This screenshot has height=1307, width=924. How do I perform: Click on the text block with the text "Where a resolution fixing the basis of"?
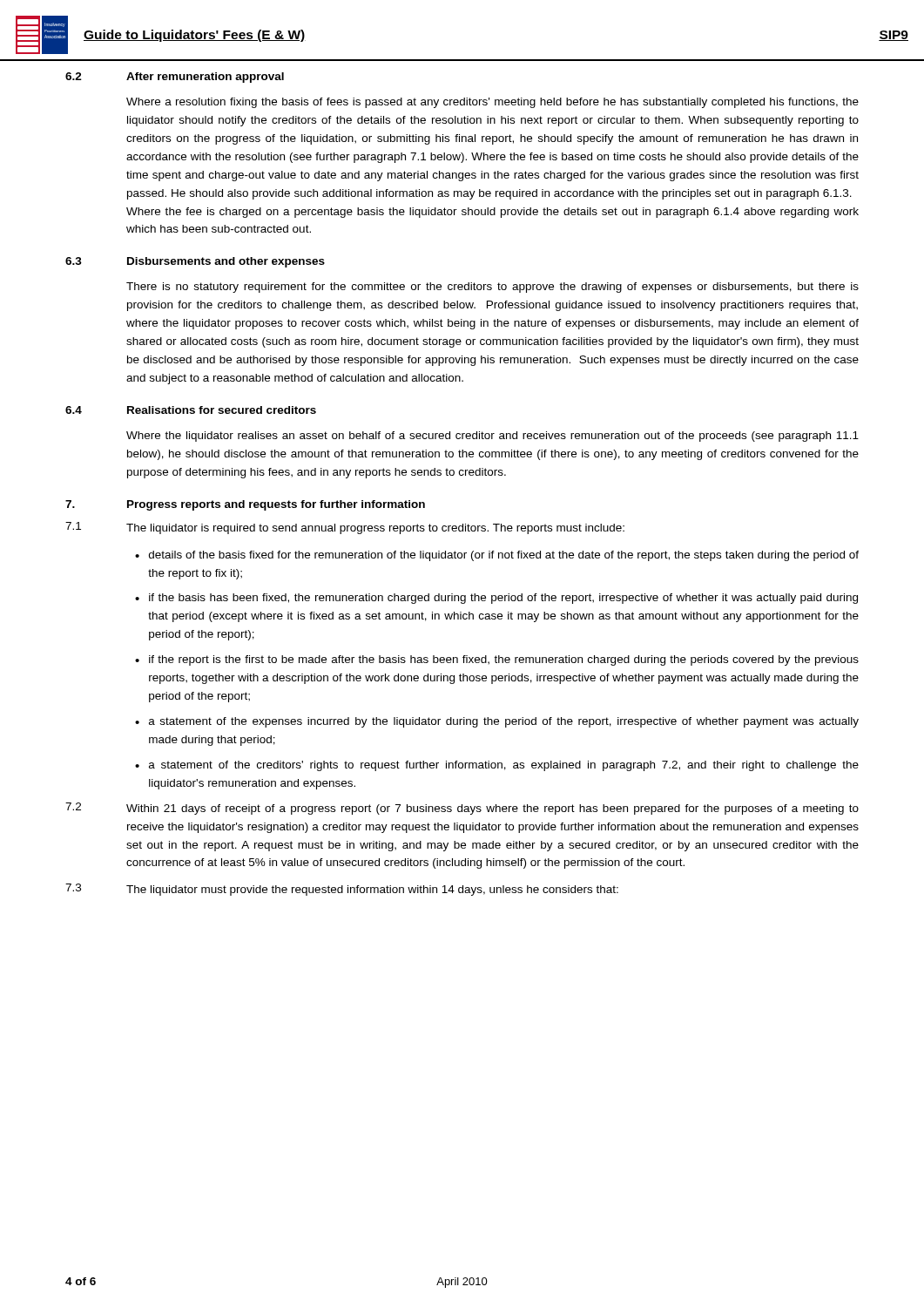(x=462, y=166)
